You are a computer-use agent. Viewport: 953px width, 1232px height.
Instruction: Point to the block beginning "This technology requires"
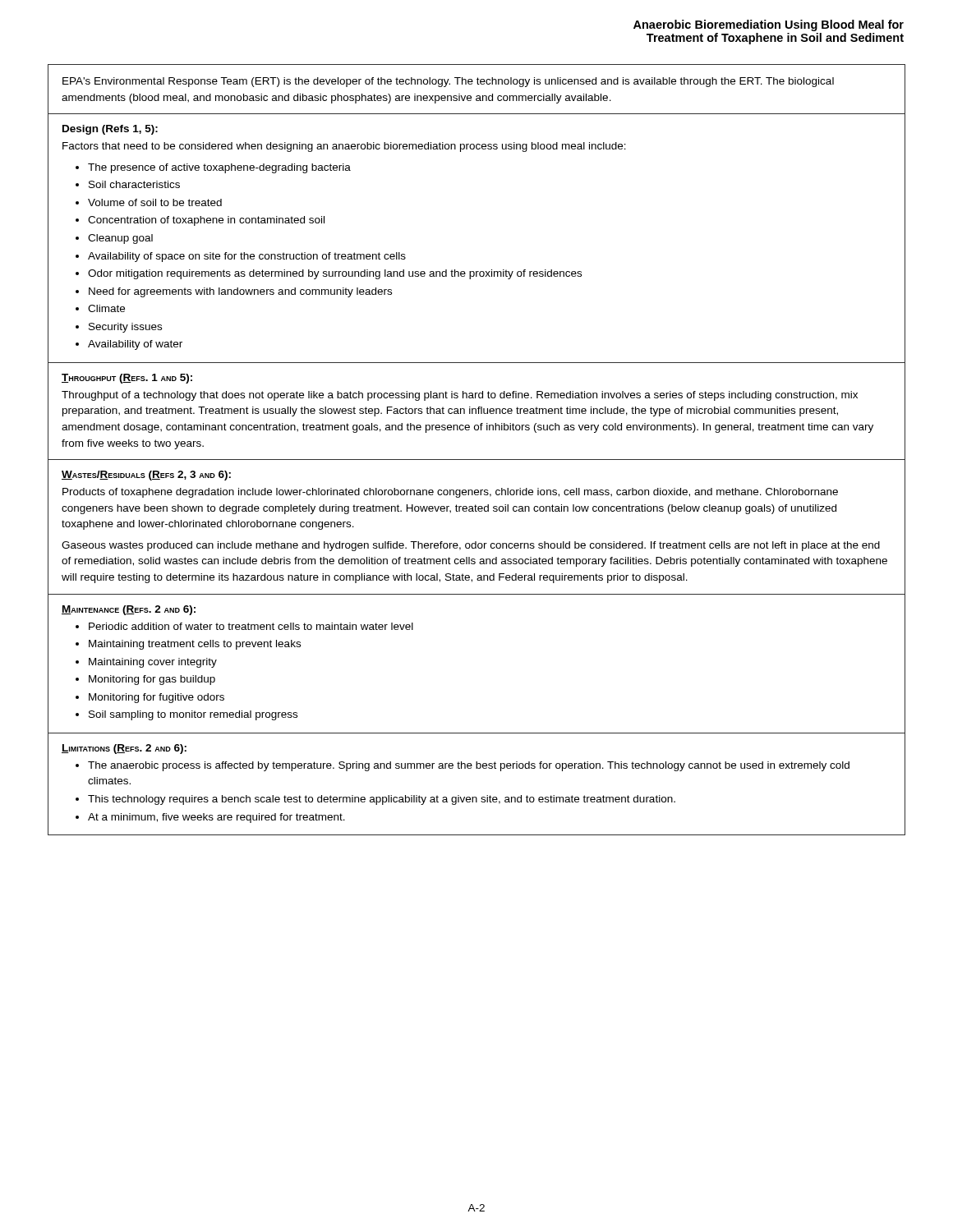point(382,799)
